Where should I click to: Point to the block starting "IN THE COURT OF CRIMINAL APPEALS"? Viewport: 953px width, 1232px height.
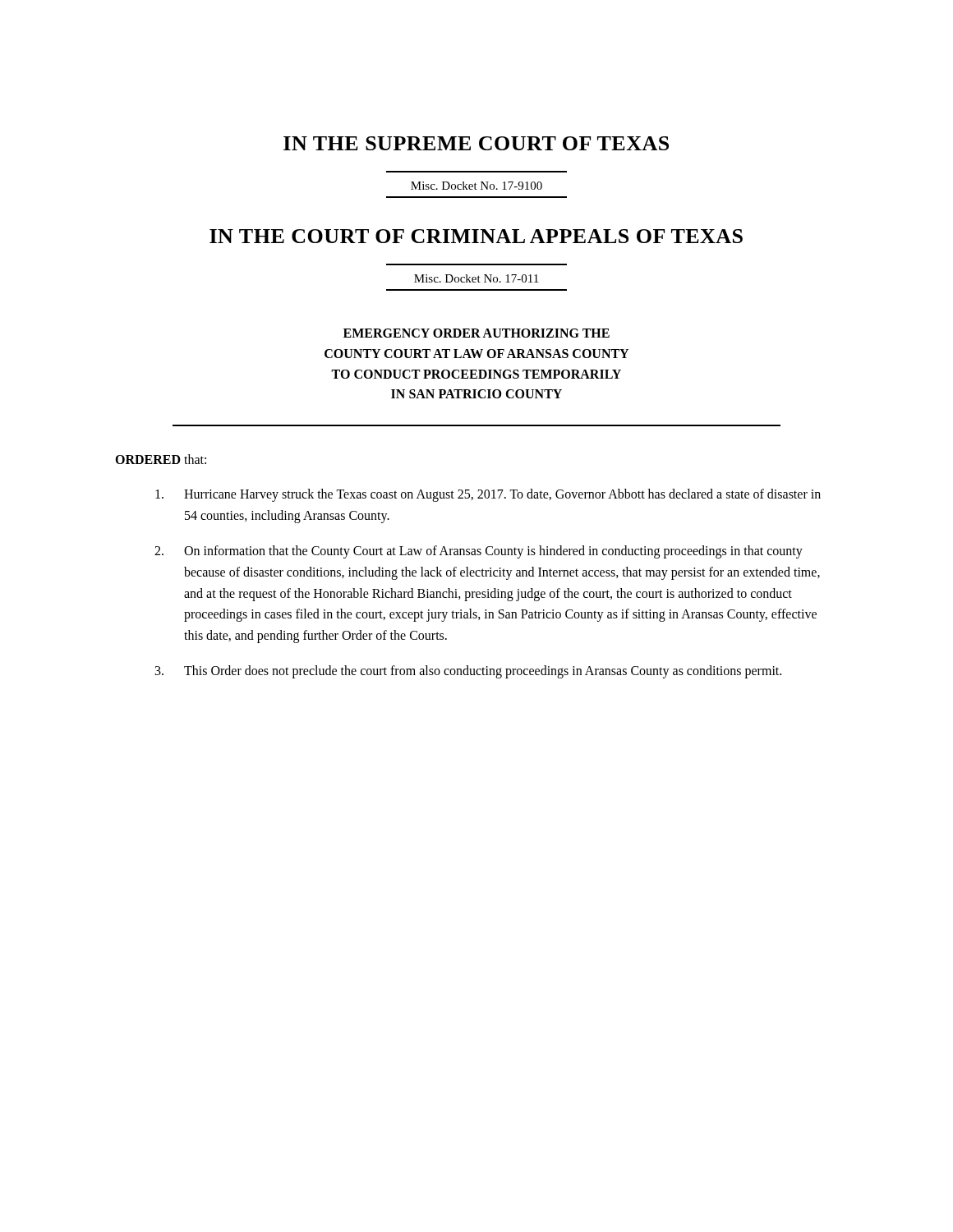tap(476, 237)
